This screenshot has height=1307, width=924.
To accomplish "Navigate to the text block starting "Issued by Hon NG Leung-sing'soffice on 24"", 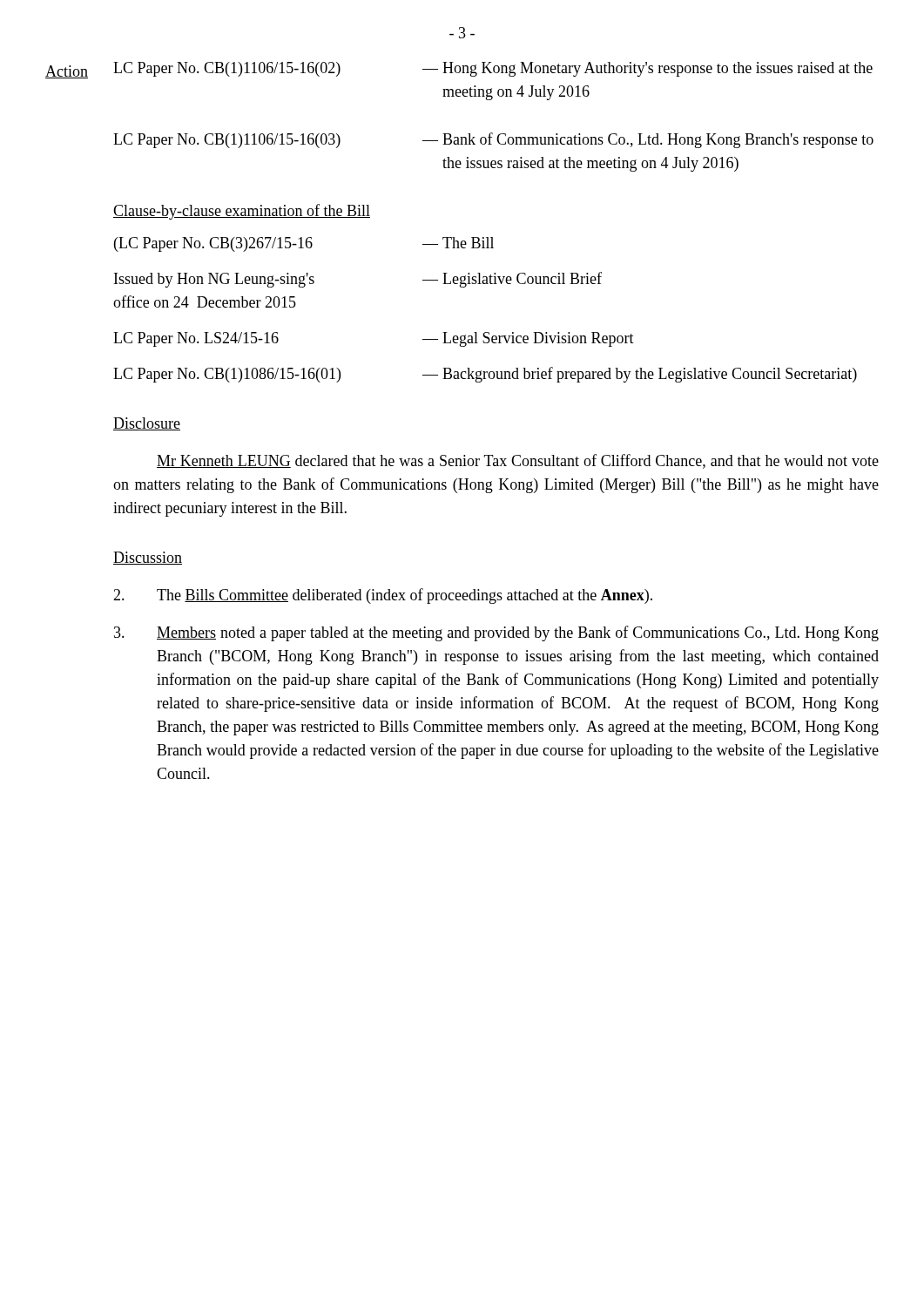I will [496, 291].
